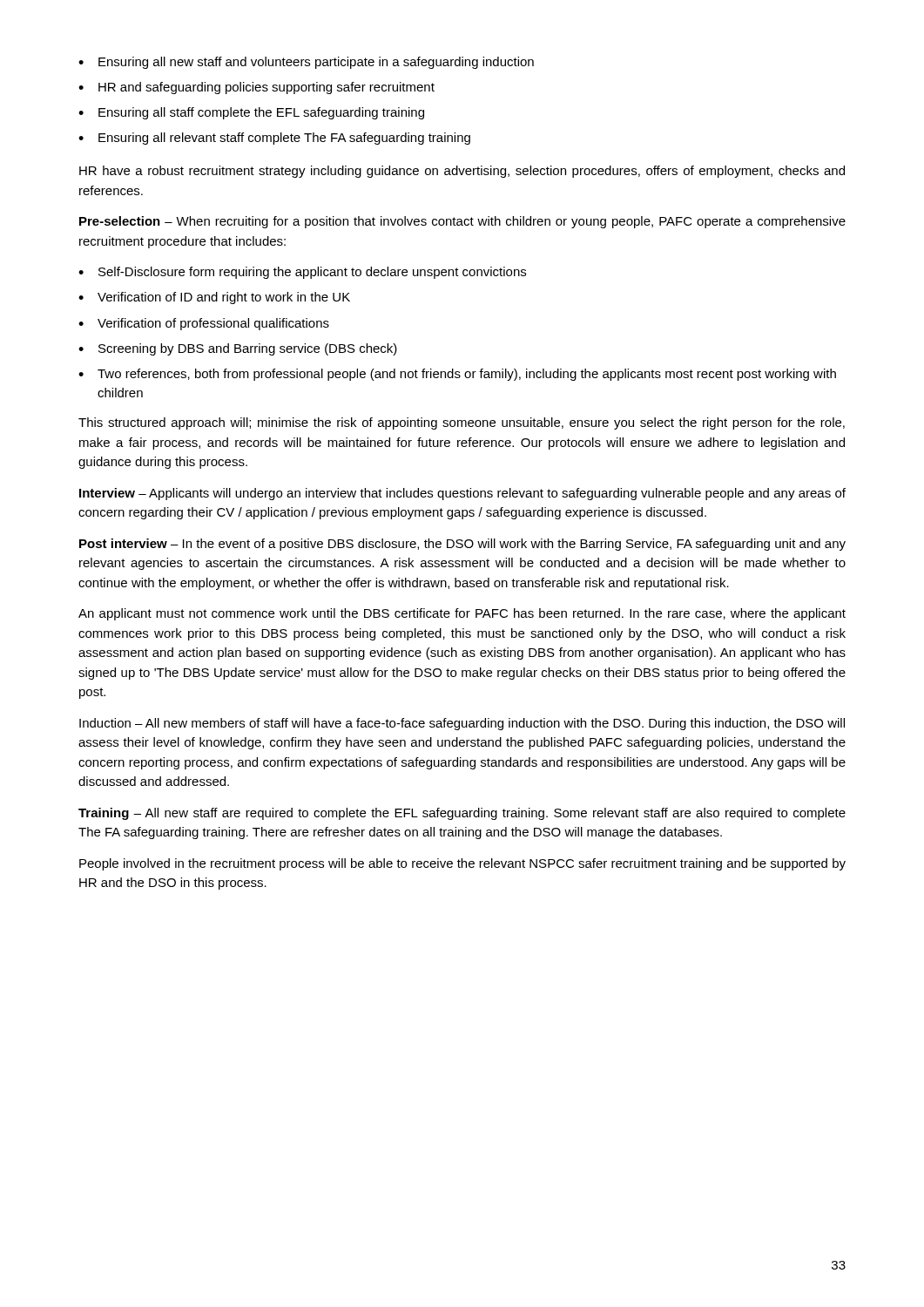This screenshot has width=924, height=1307.
Task: Navigate to the region starting "Interview – Applicants will undergo an interview that"
Action: pyautogui.click(x=462, y=502)
